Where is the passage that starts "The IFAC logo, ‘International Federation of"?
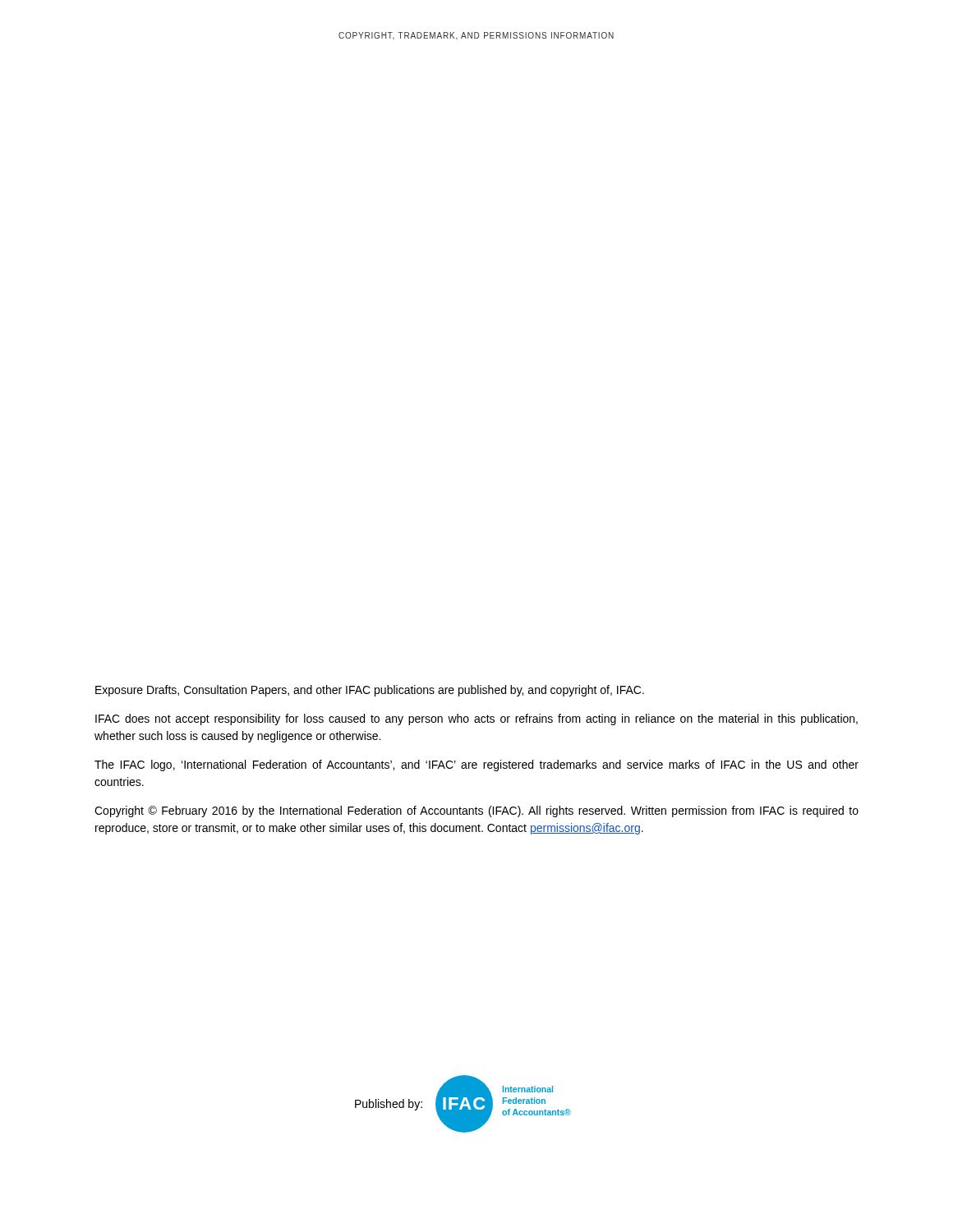The image size is (953, 1232). click(476, 774)
